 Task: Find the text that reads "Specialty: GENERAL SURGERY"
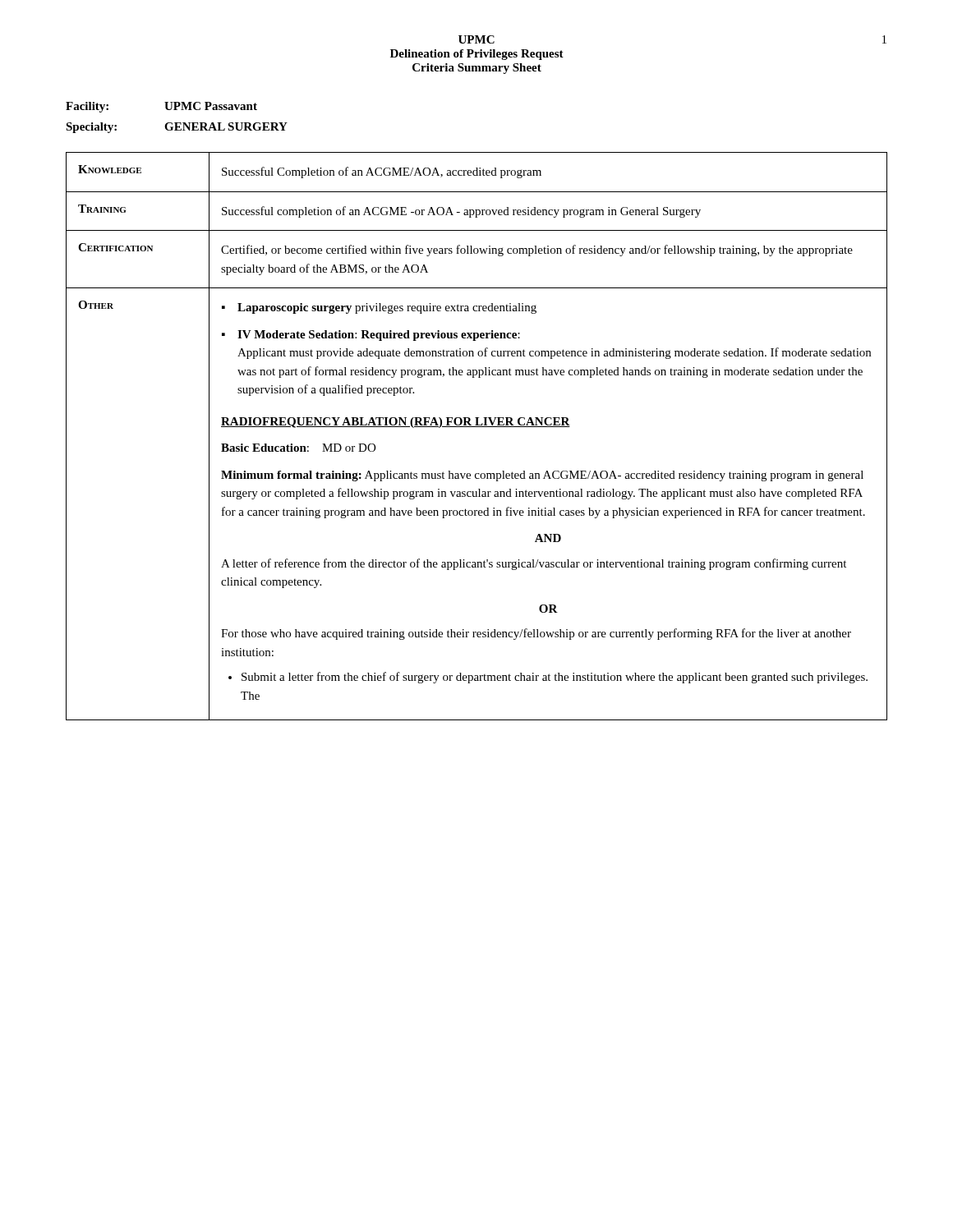pyautogui.click(x=177, y=127)
